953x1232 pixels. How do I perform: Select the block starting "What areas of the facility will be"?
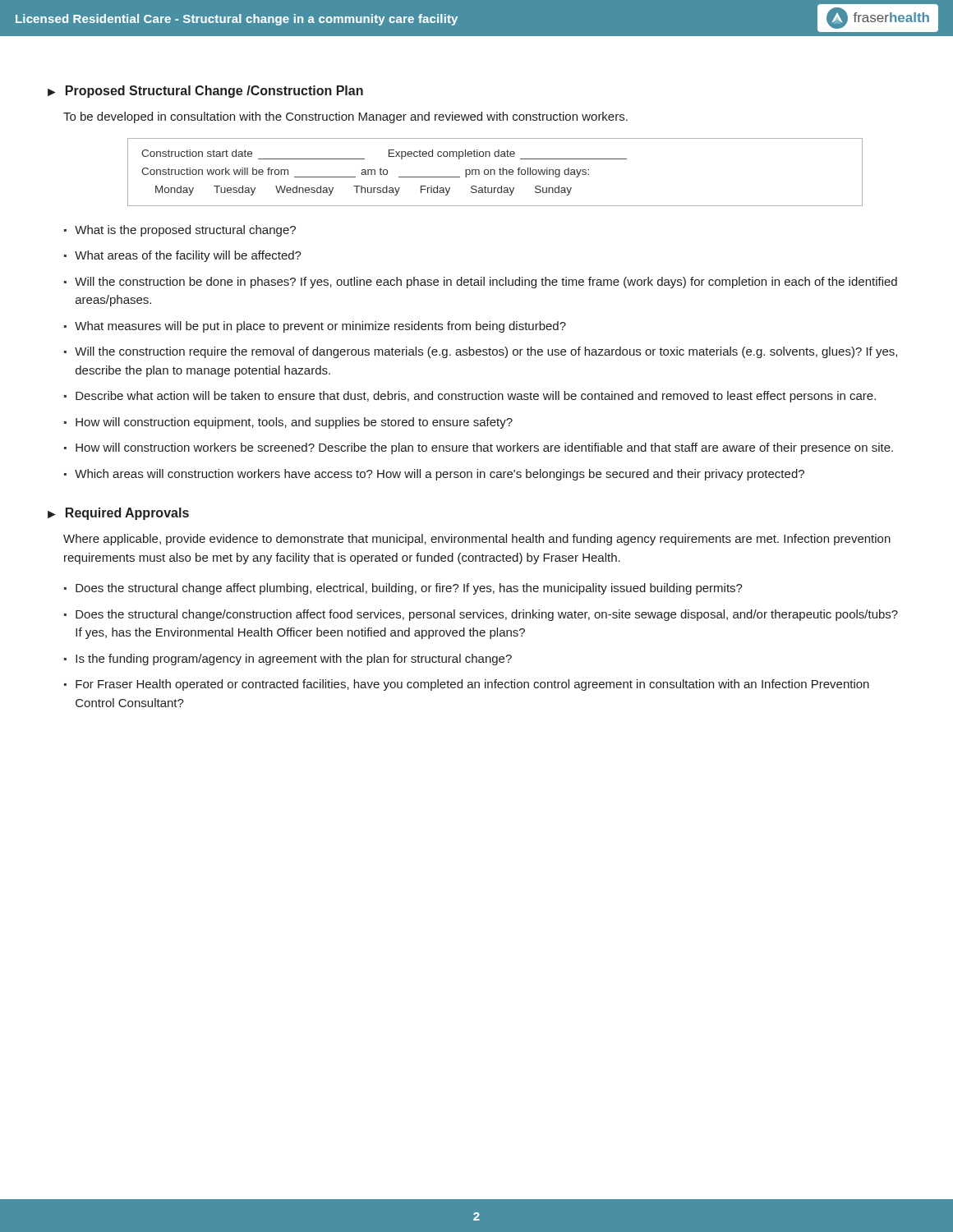click(188, 256)
